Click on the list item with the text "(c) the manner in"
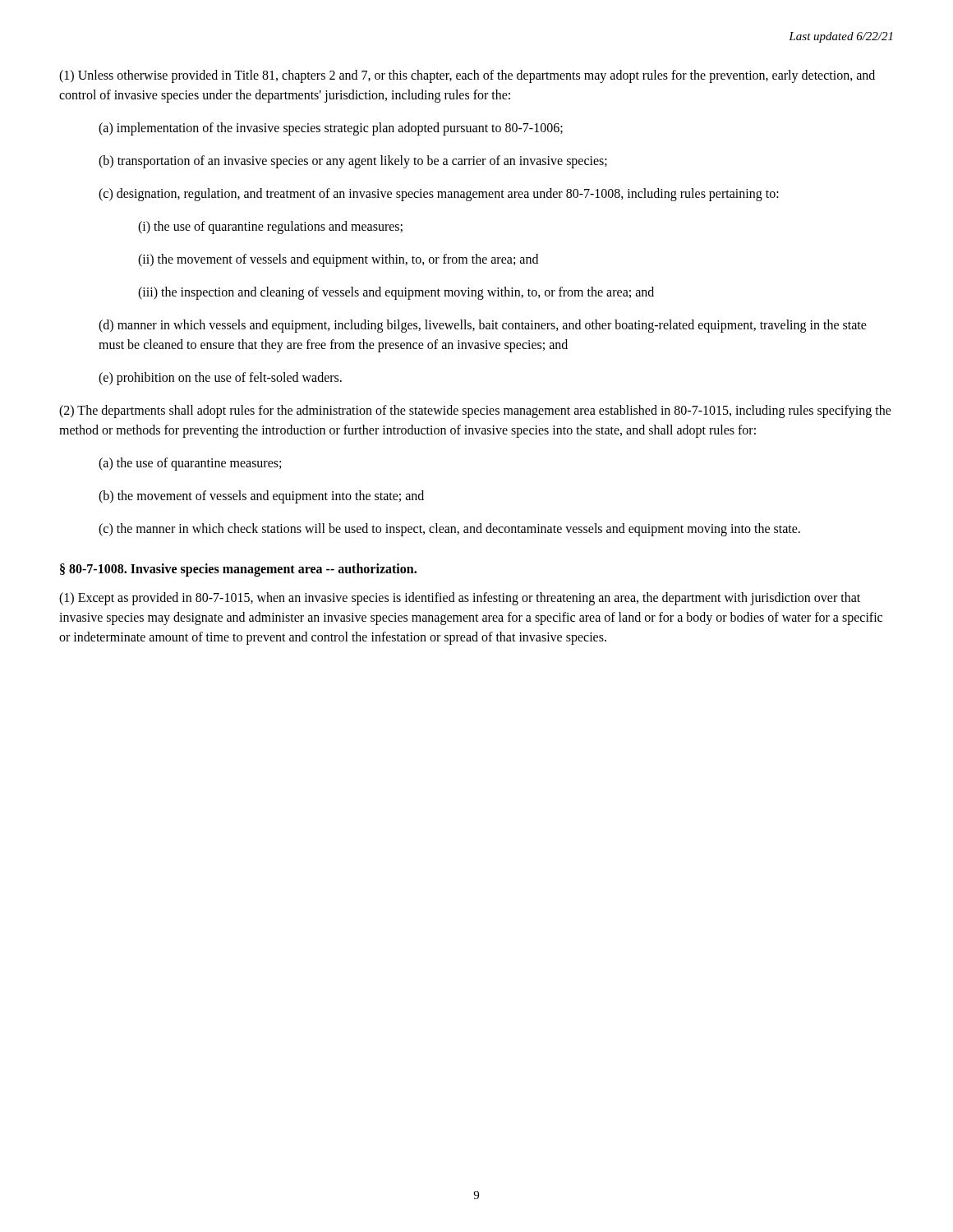The width and height of the screenshot is (953, 1232). (450, 529)
